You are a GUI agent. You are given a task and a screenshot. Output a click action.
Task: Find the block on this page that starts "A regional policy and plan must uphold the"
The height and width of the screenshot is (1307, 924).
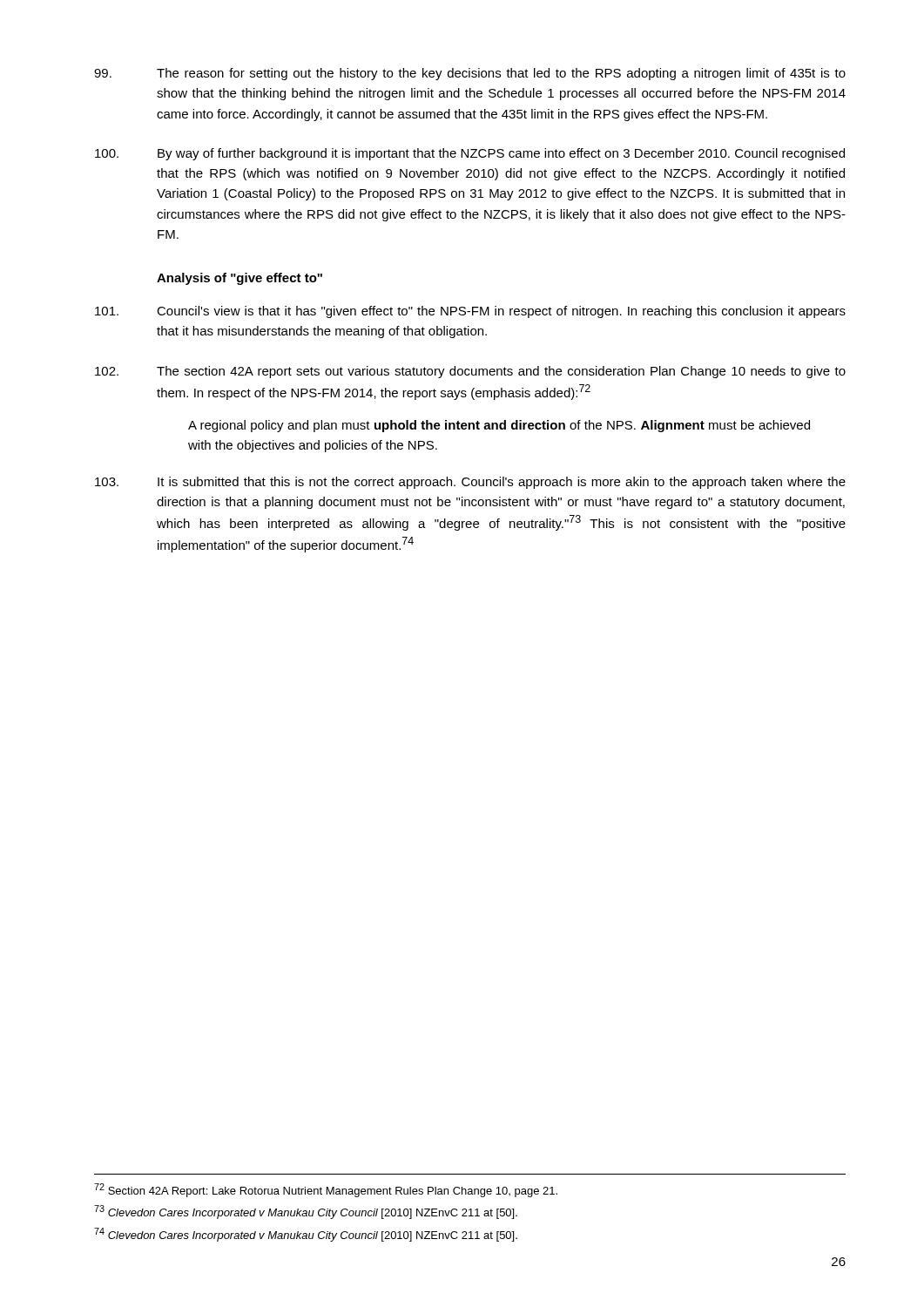(499, 435)
